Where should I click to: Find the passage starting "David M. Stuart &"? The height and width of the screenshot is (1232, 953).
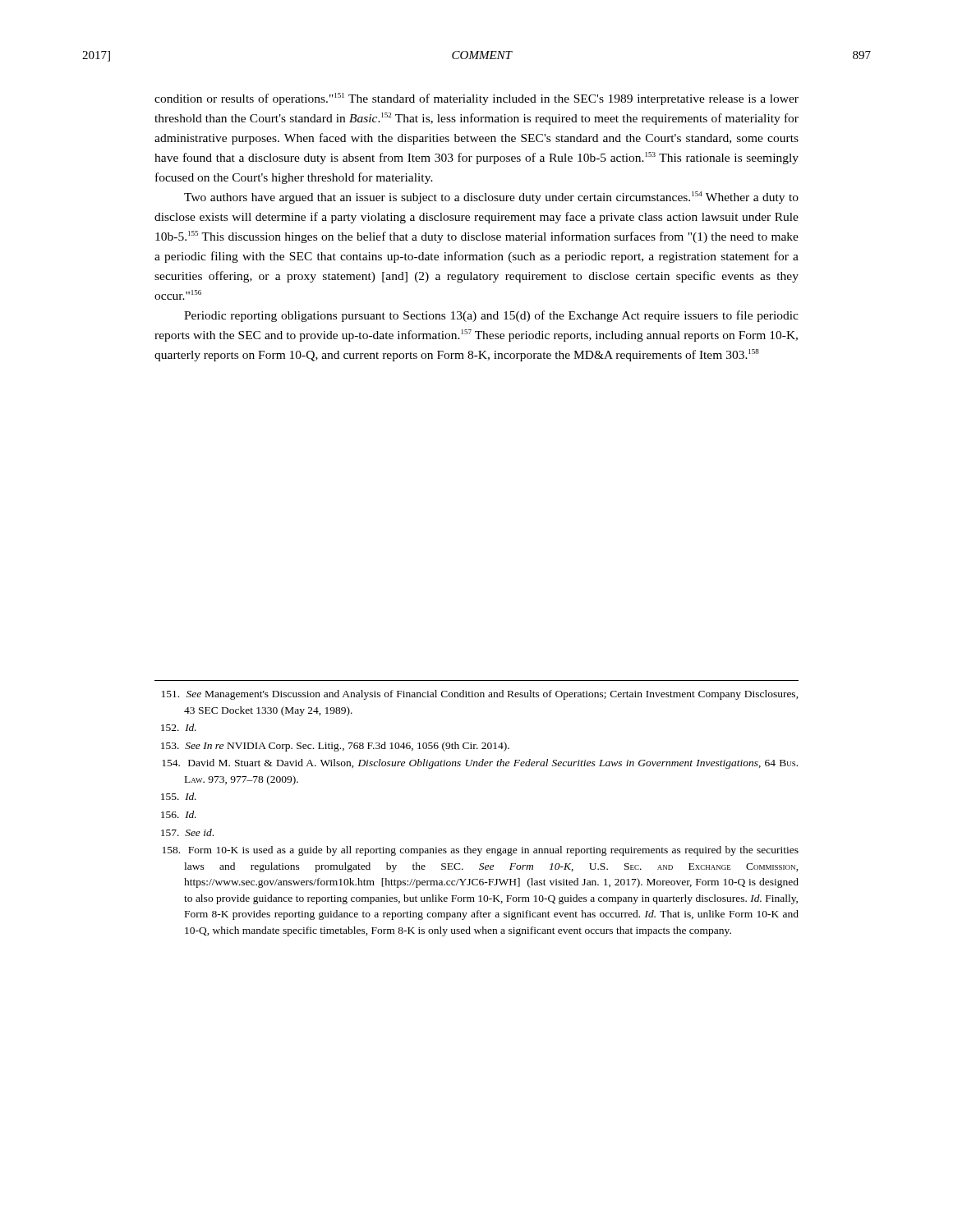[476, 771]
